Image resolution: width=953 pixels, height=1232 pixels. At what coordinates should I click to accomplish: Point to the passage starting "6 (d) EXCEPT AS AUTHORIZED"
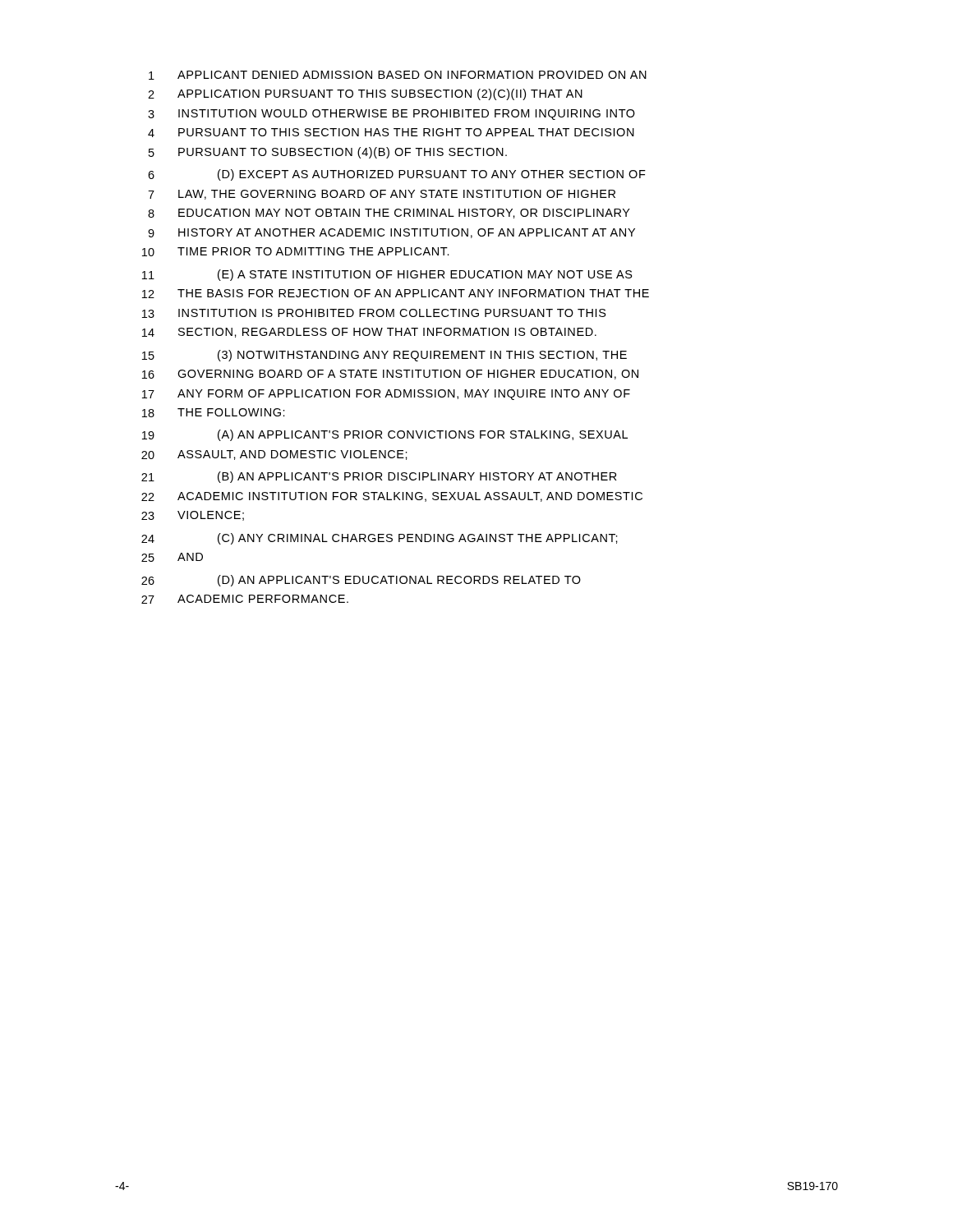click(x=476, y=175)
